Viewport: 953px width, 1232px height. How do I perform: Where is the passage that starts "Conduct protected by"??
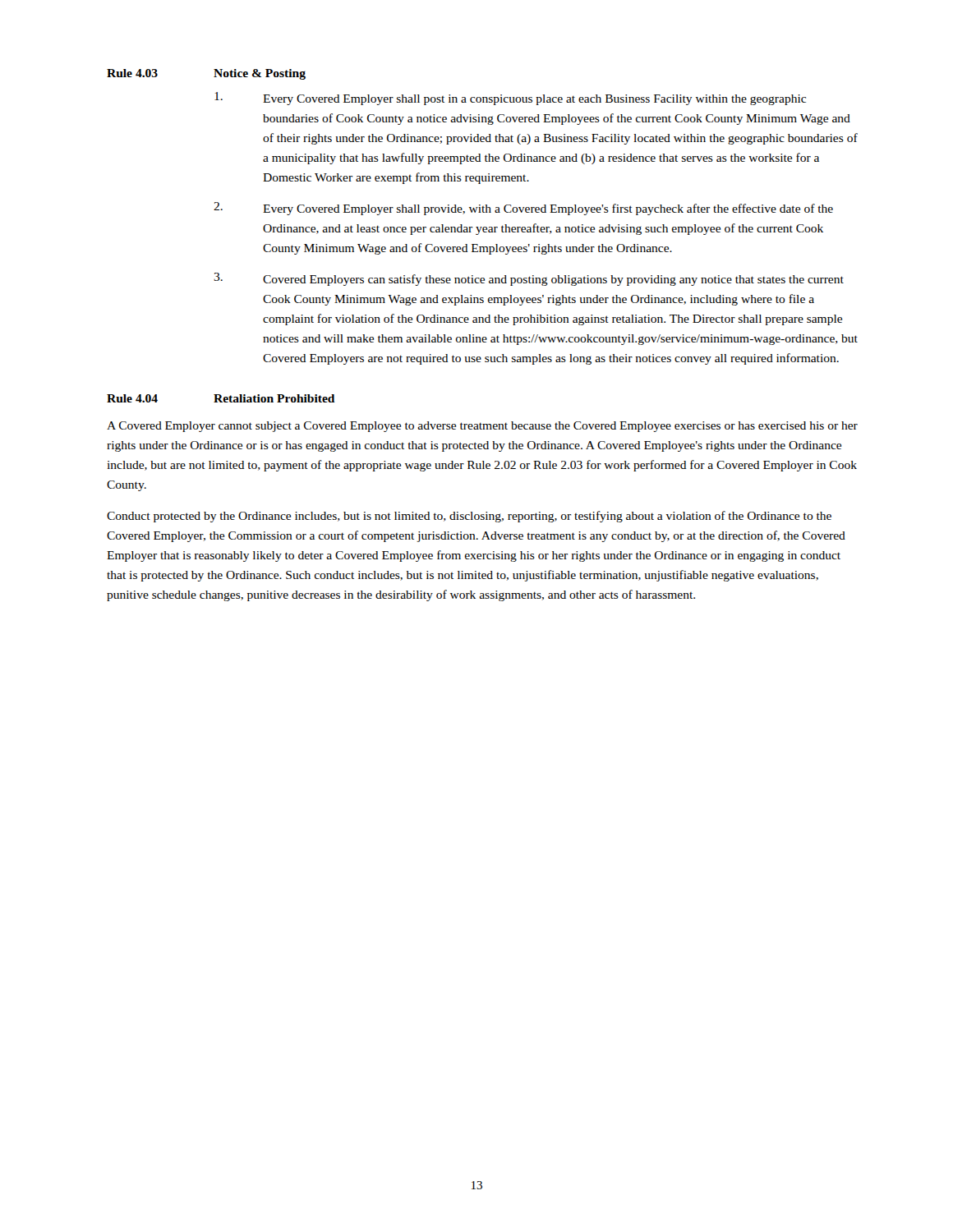(x=476, y=555)
